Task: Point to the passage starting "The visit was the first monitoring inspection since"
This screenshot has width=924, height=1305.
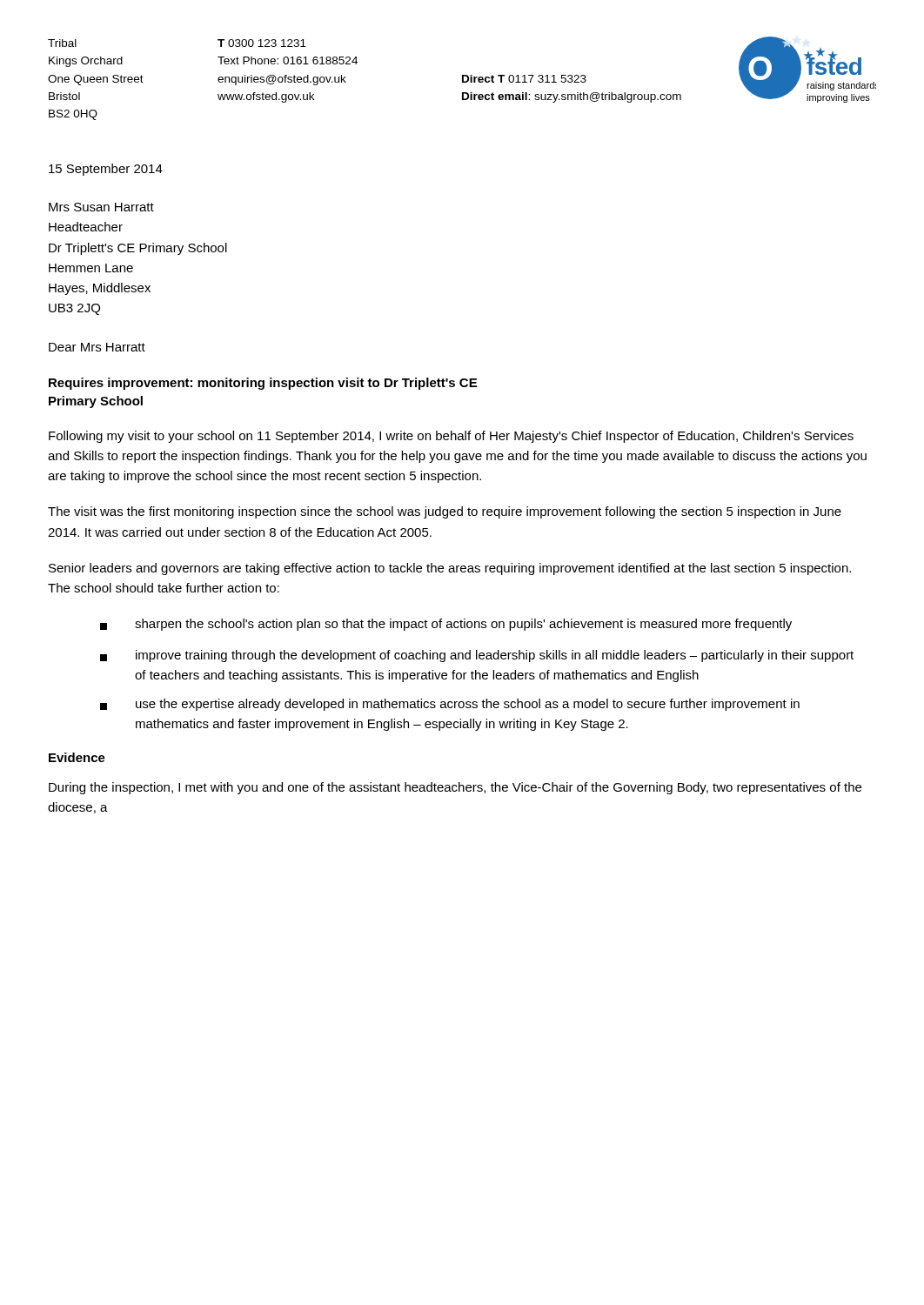Action: pos(445,521)
